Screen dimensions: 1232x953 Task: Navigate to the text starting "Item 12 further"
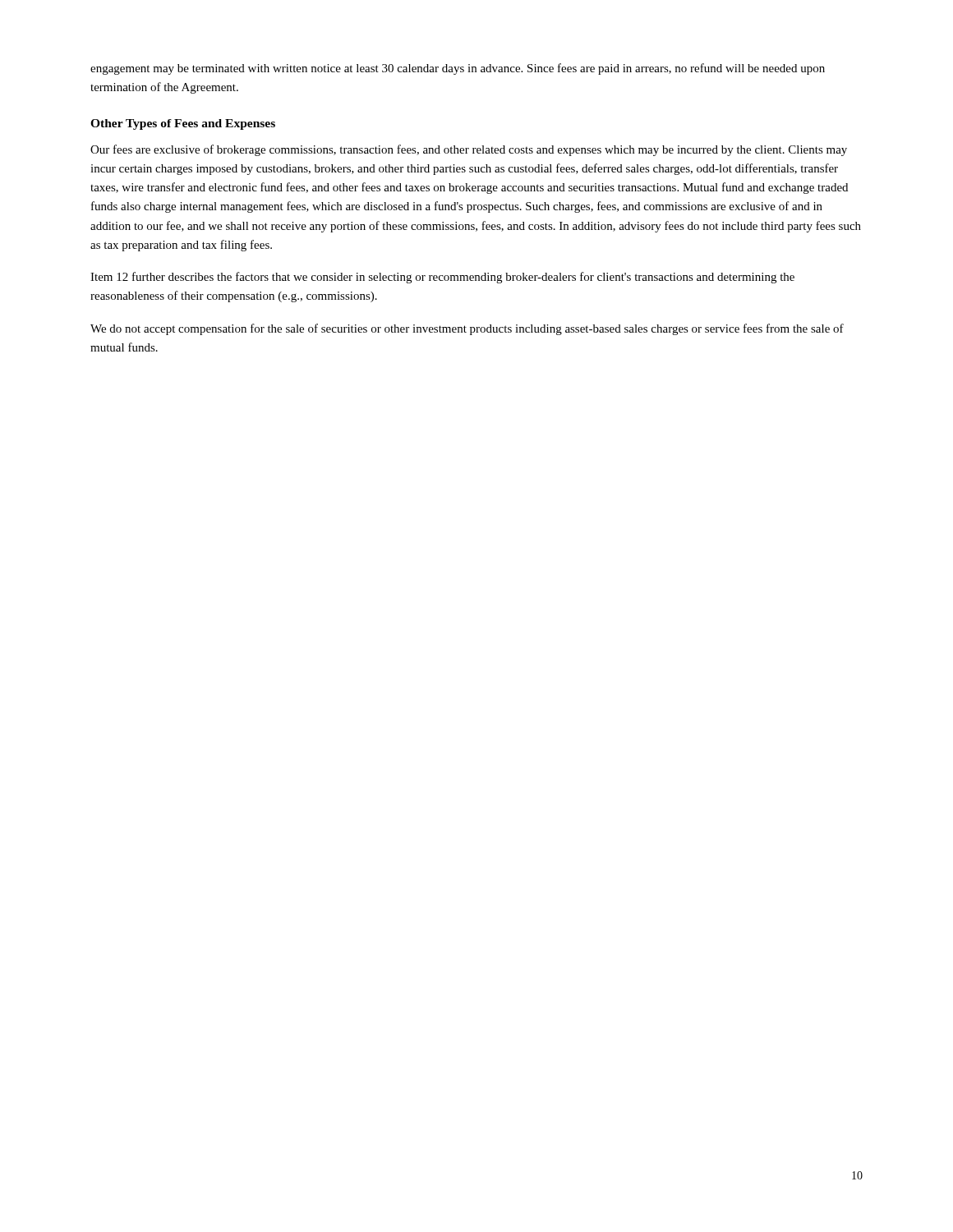(x=443, y=286)
